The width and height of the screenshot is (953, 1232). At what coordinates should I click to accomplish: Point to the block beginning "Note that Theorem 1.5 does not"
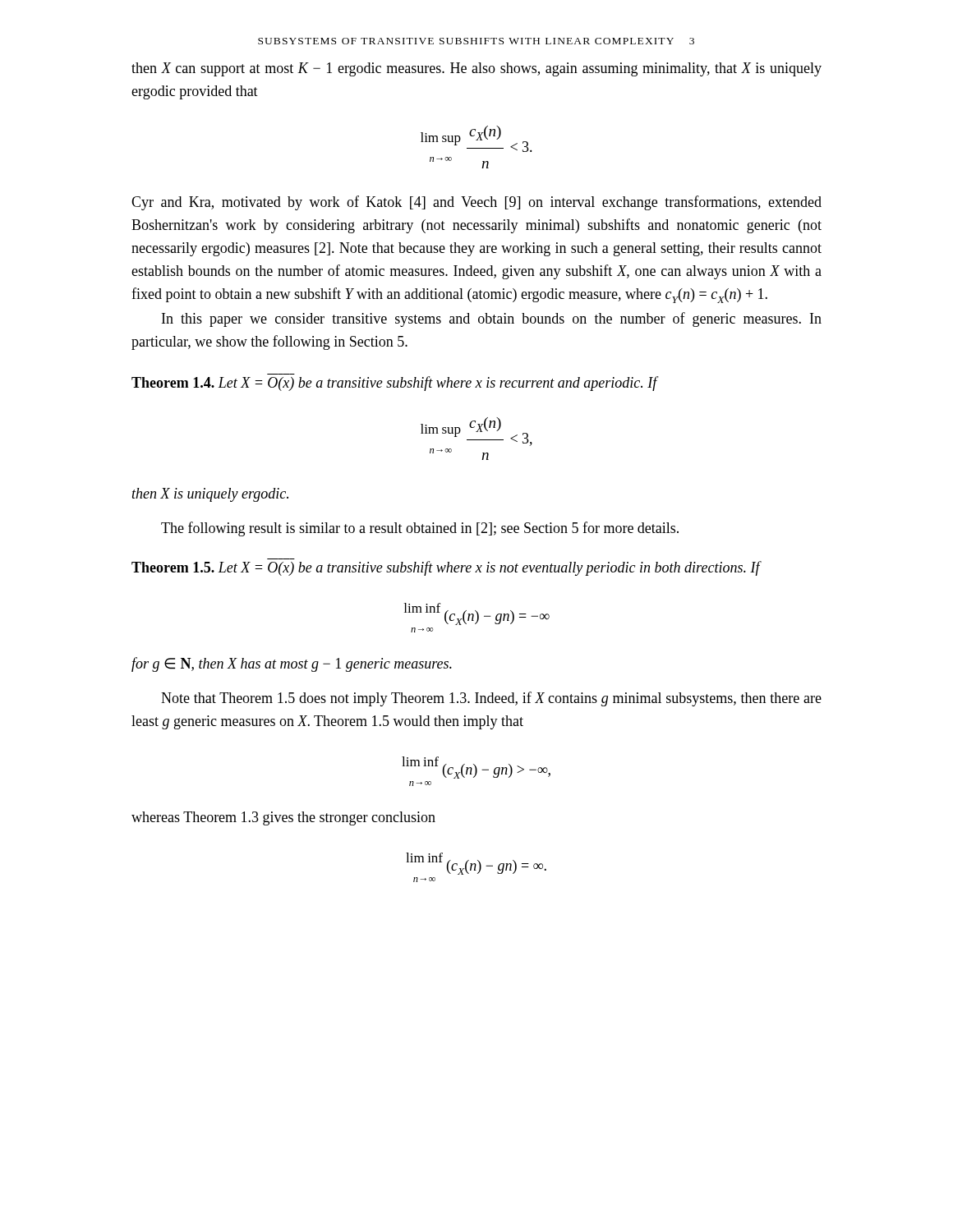[476, 709]
